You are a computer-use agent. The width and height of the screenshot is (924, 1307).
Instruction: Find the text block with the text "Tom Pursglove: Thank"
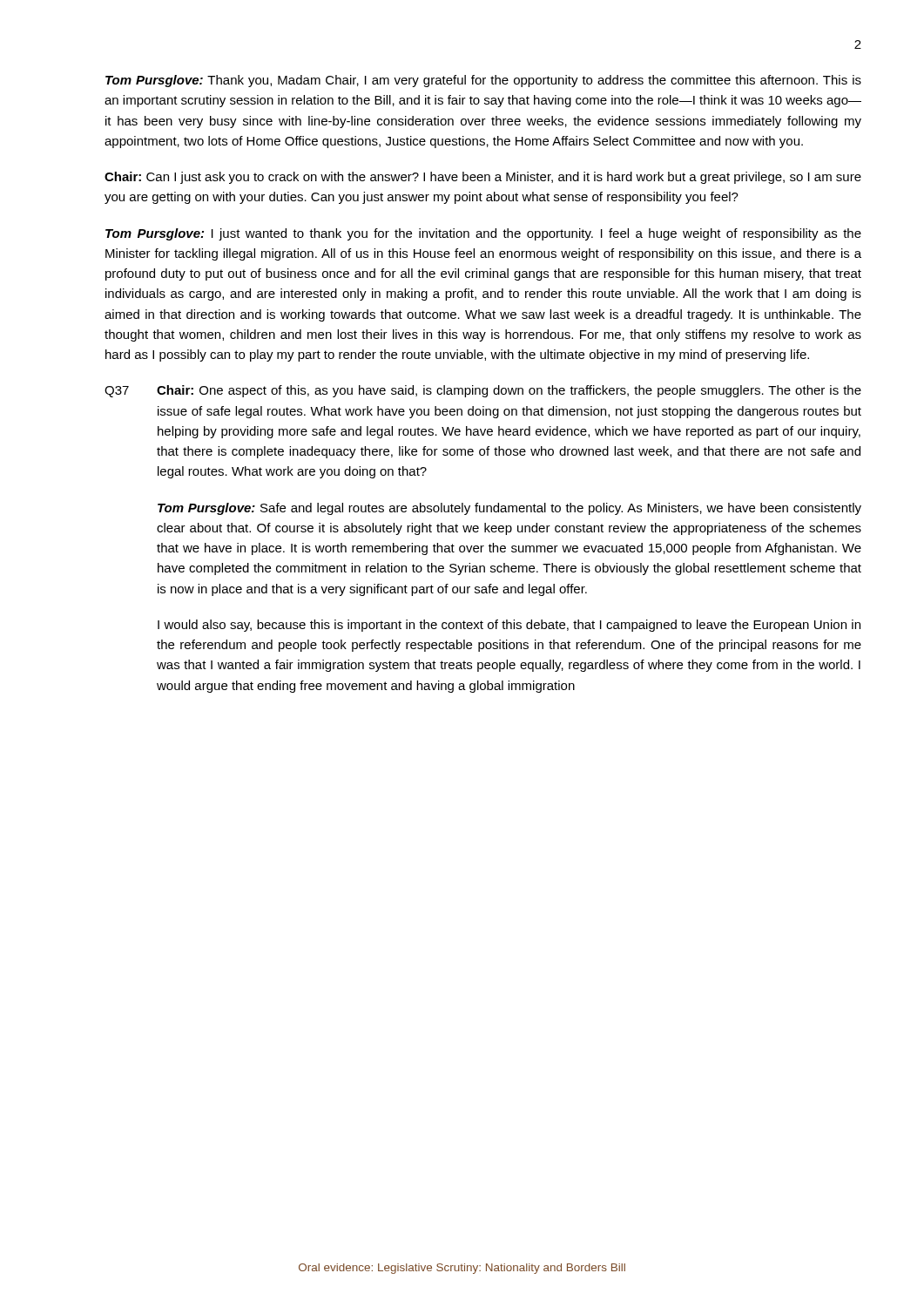pyautogui.click(x=483, y=110)
